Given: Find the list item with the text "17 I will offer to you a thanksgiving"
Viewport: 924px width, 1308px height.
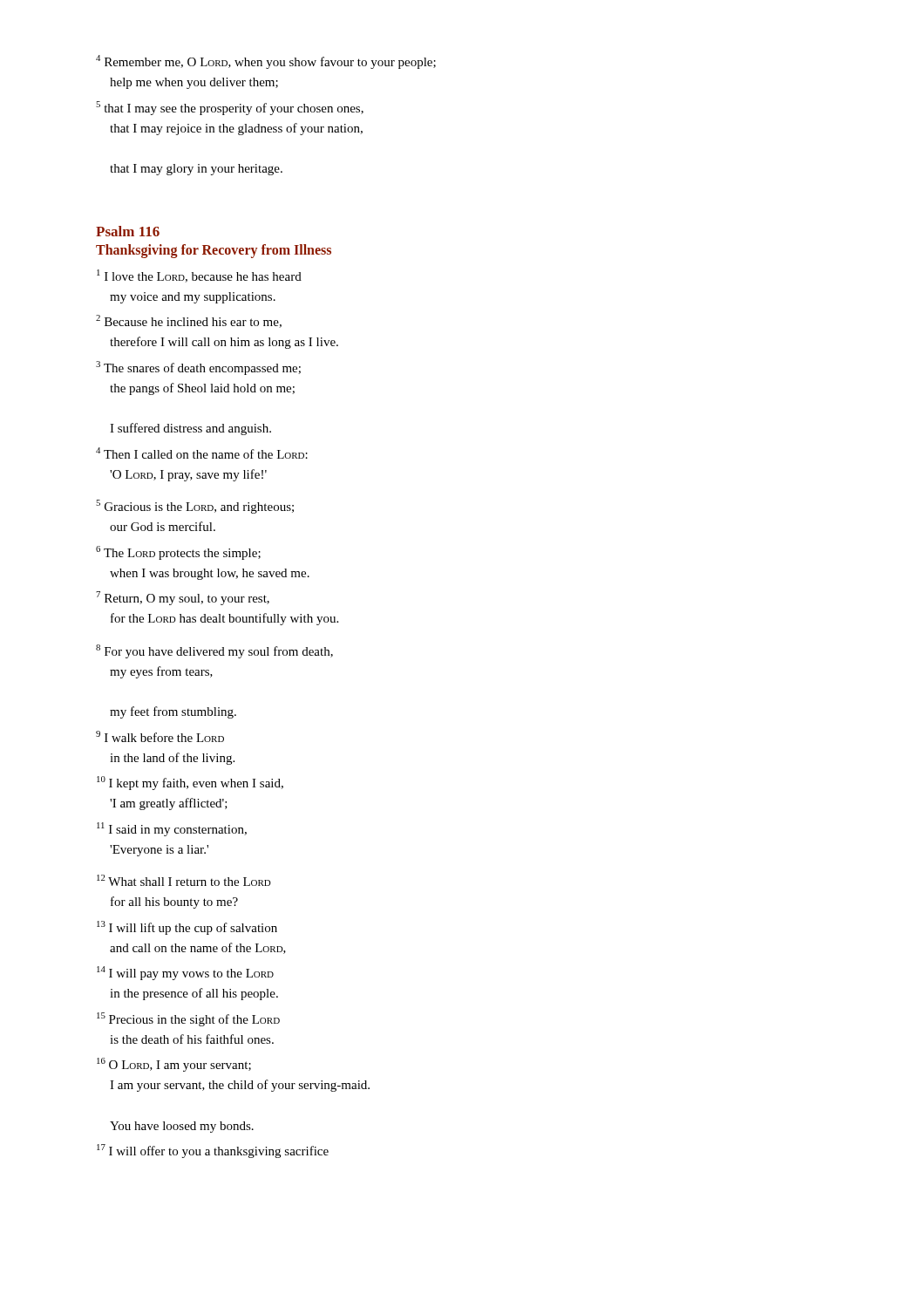Looking at the screenshot, I should pos(212,1150).
